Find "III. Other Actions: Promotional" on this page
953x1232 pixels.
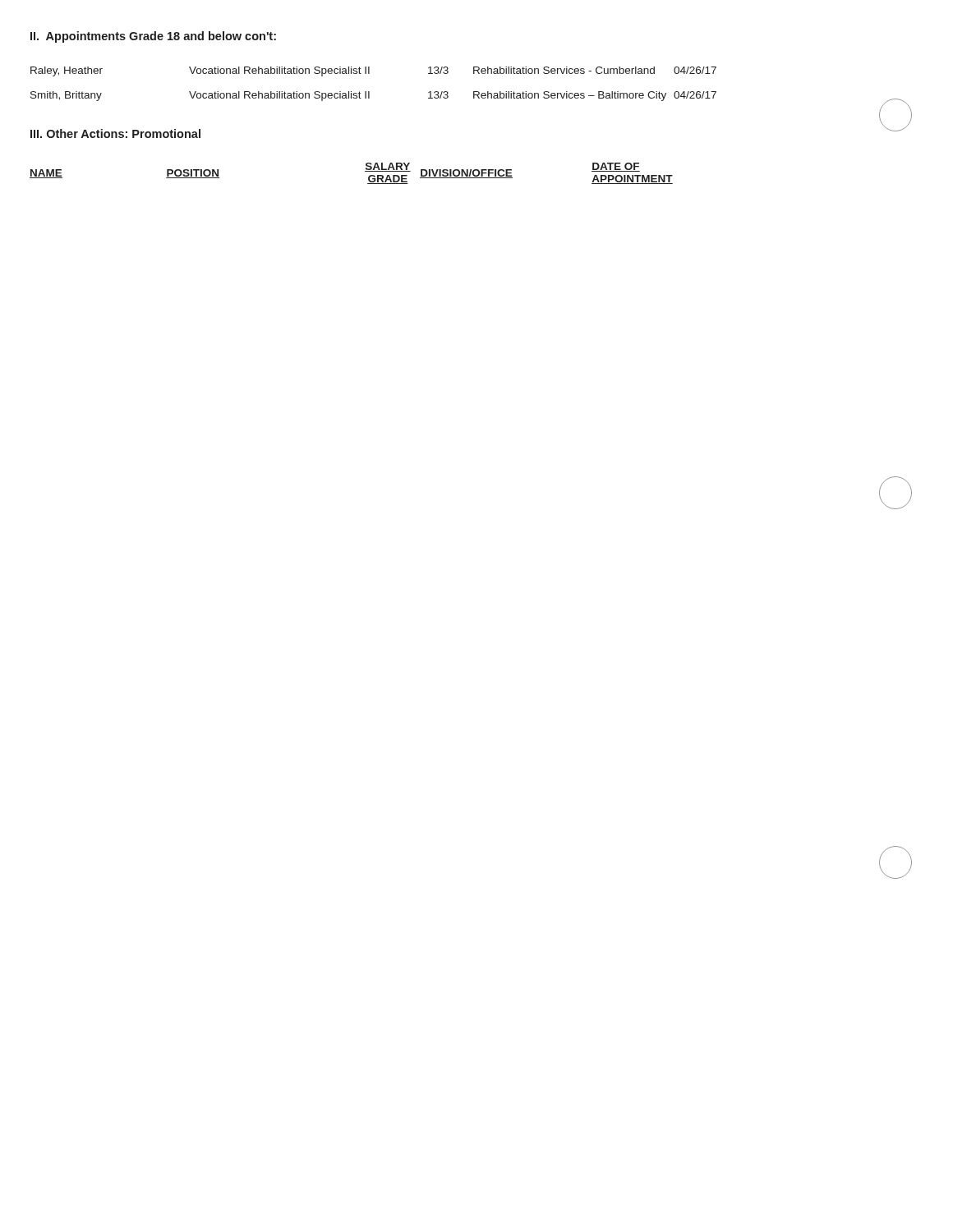point(115,134)
